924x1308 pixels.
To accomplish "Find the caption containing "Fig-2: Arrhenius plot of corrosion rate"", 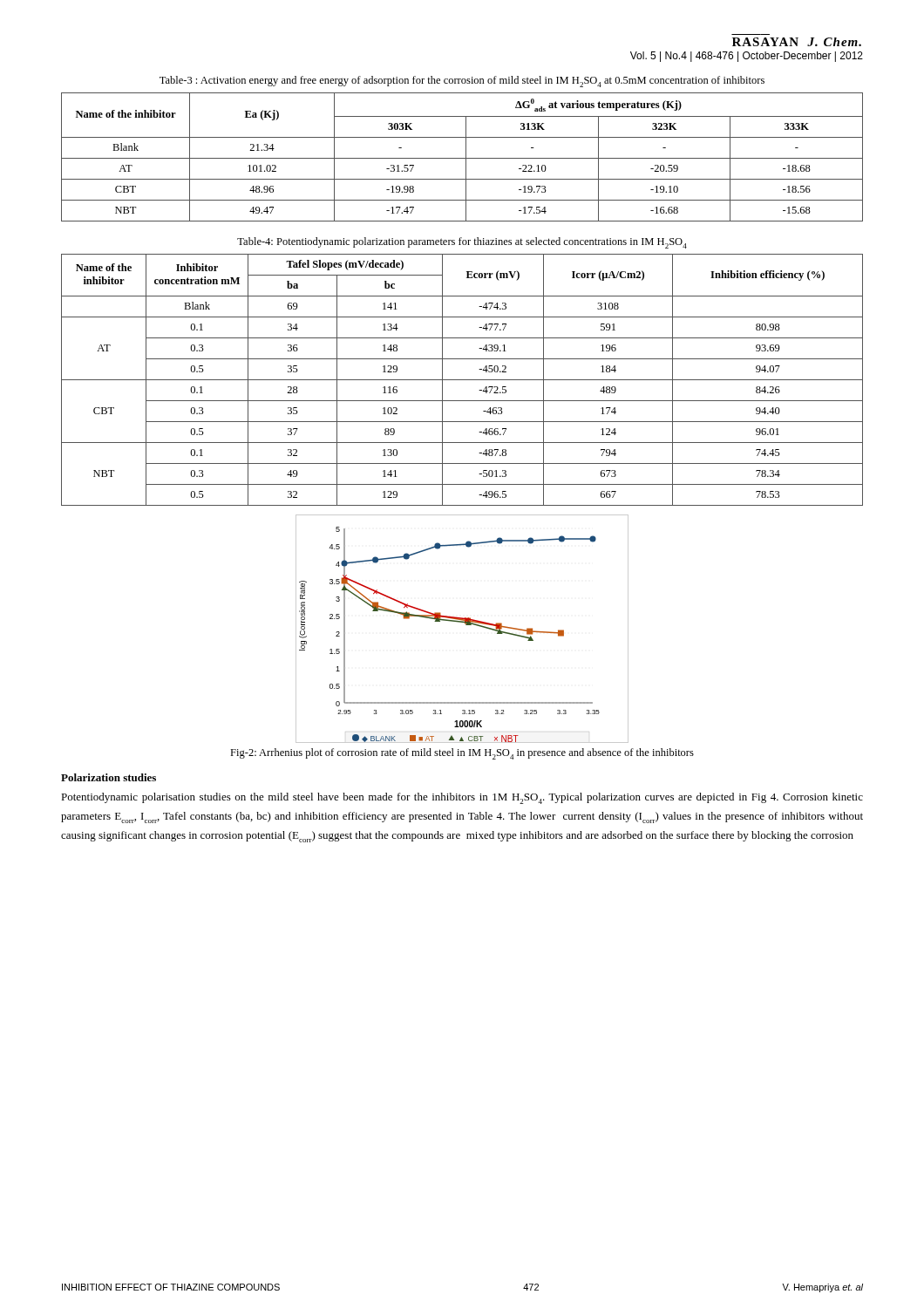I will (x=462, y=753).
